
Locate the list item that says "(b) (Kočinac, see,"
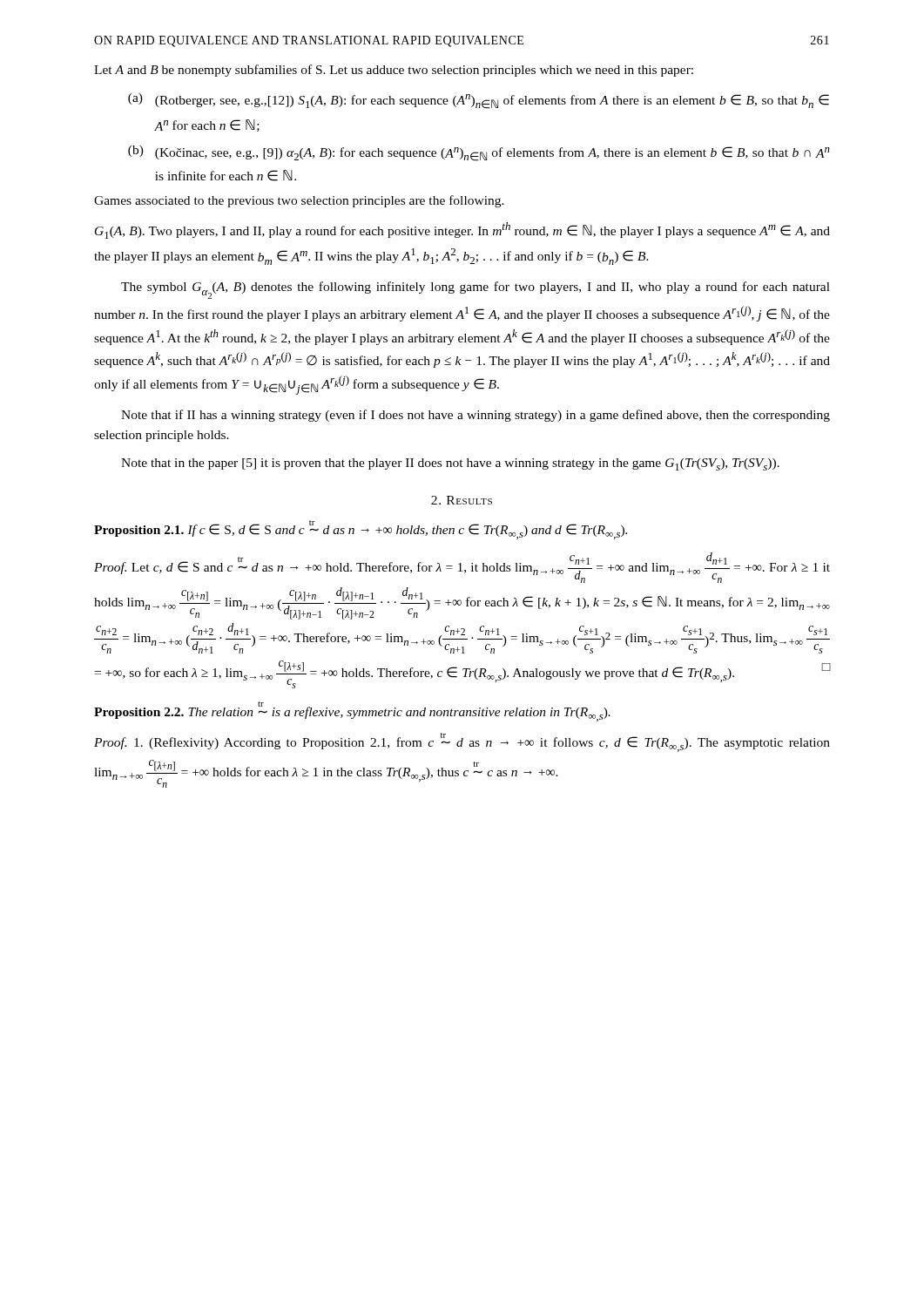(479, 163)
